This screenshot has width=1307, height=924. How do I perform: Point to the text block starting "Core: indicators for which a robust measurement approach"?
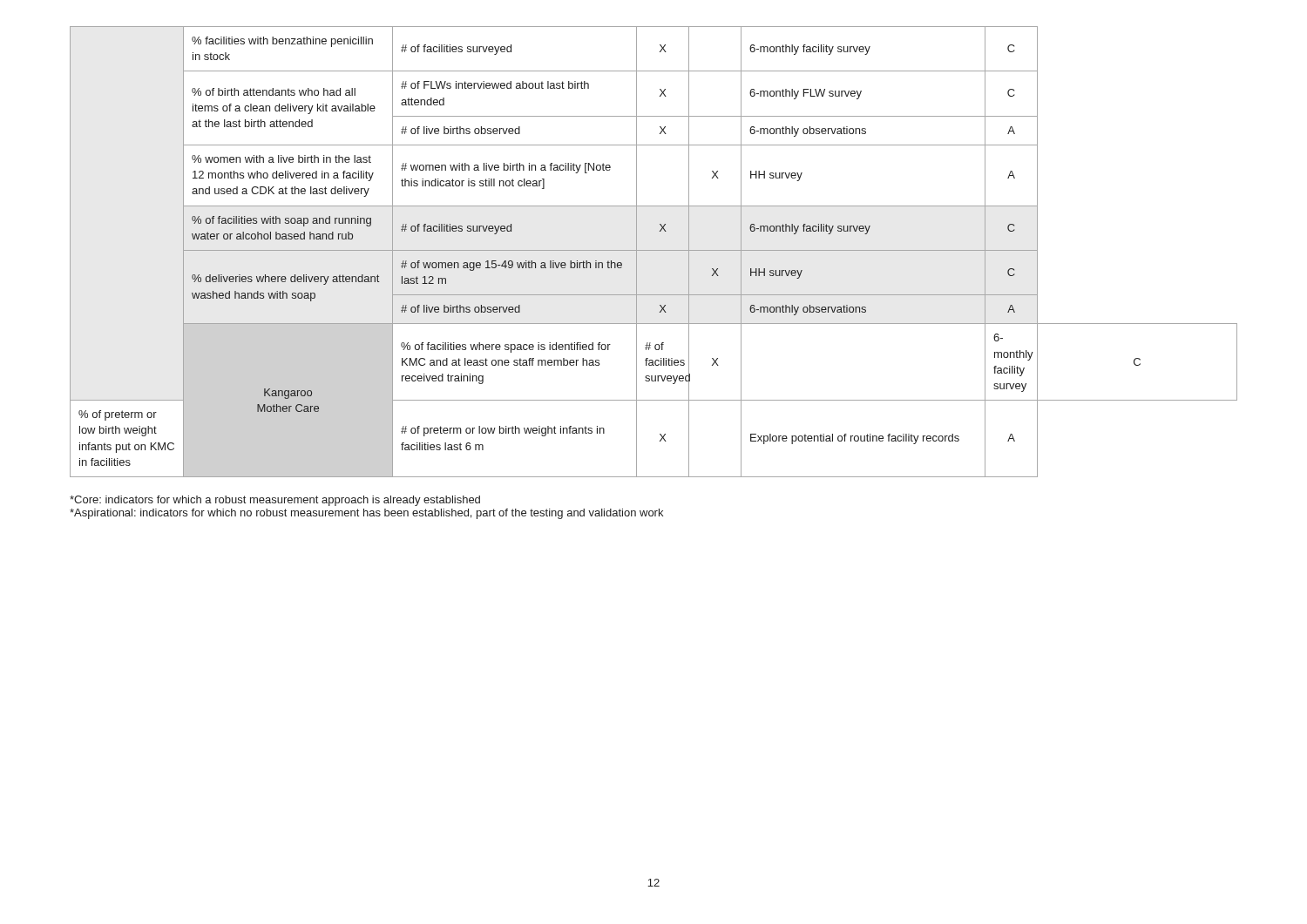pos(275,499)
